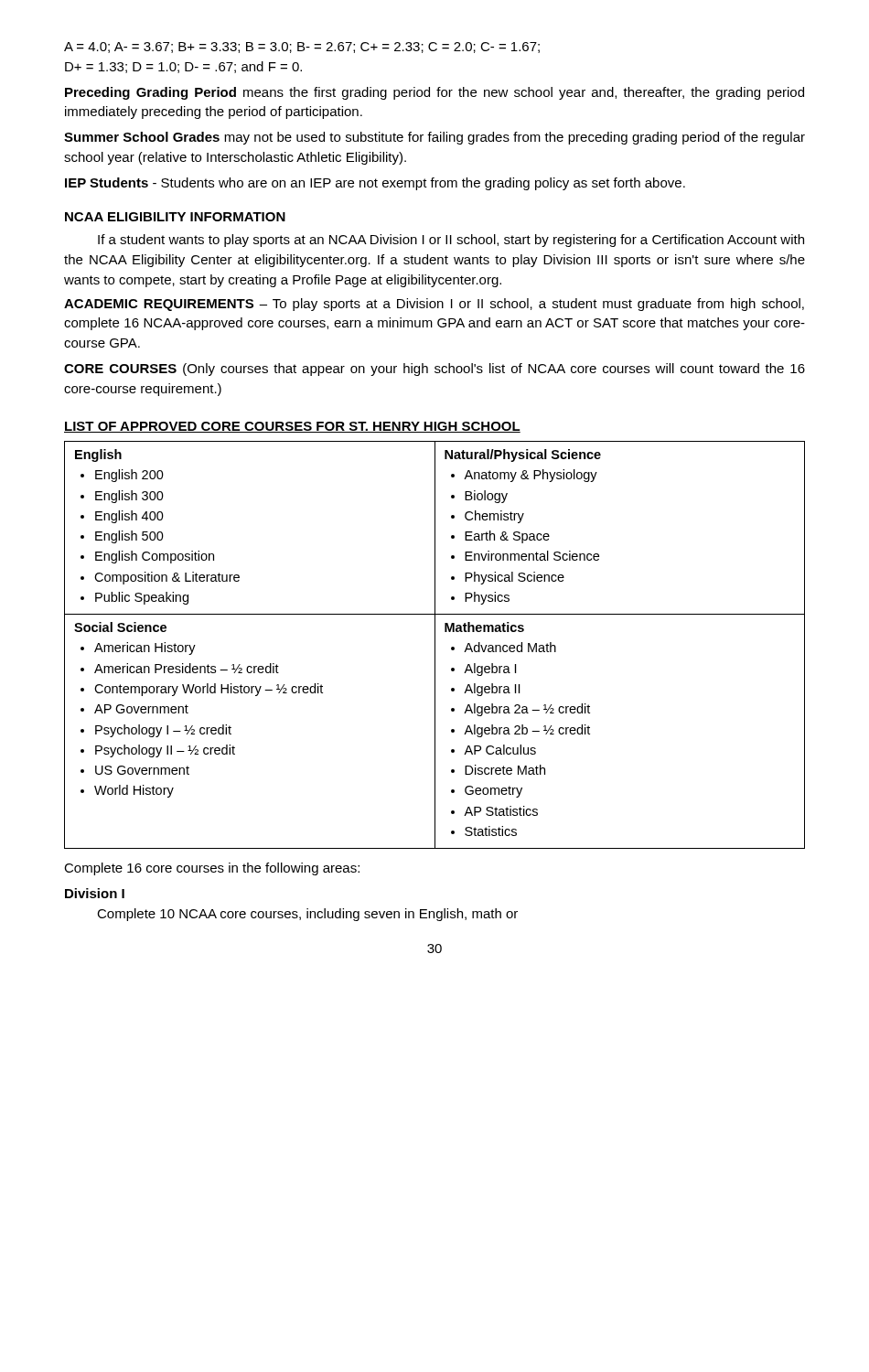
Task: Navigate to the block starting "Summer School Grades may"
Action: [x=434, y=147]
